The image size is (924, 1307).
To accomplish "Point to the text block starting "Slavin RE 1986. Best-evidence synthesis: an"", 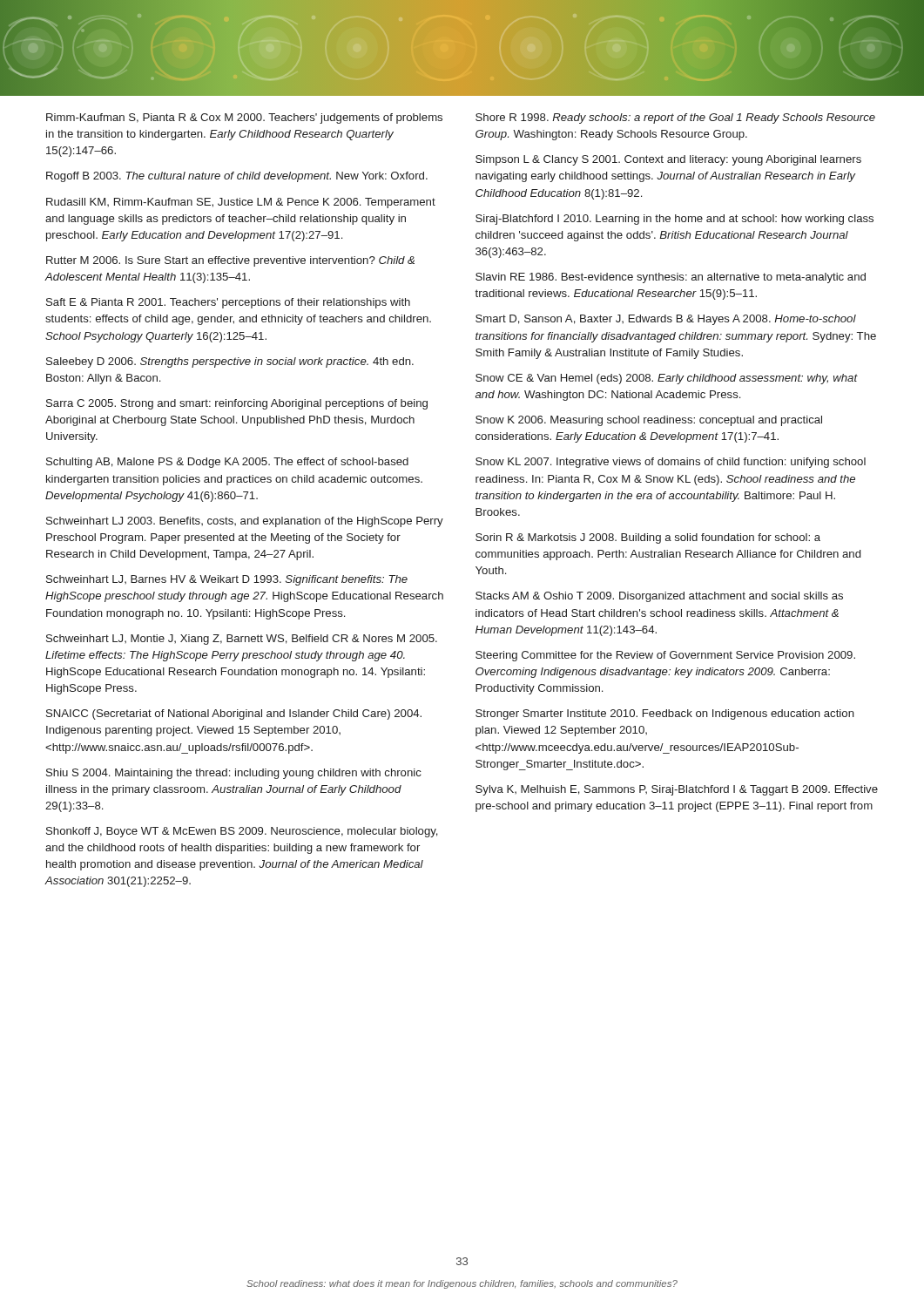I will coord(671,285).
